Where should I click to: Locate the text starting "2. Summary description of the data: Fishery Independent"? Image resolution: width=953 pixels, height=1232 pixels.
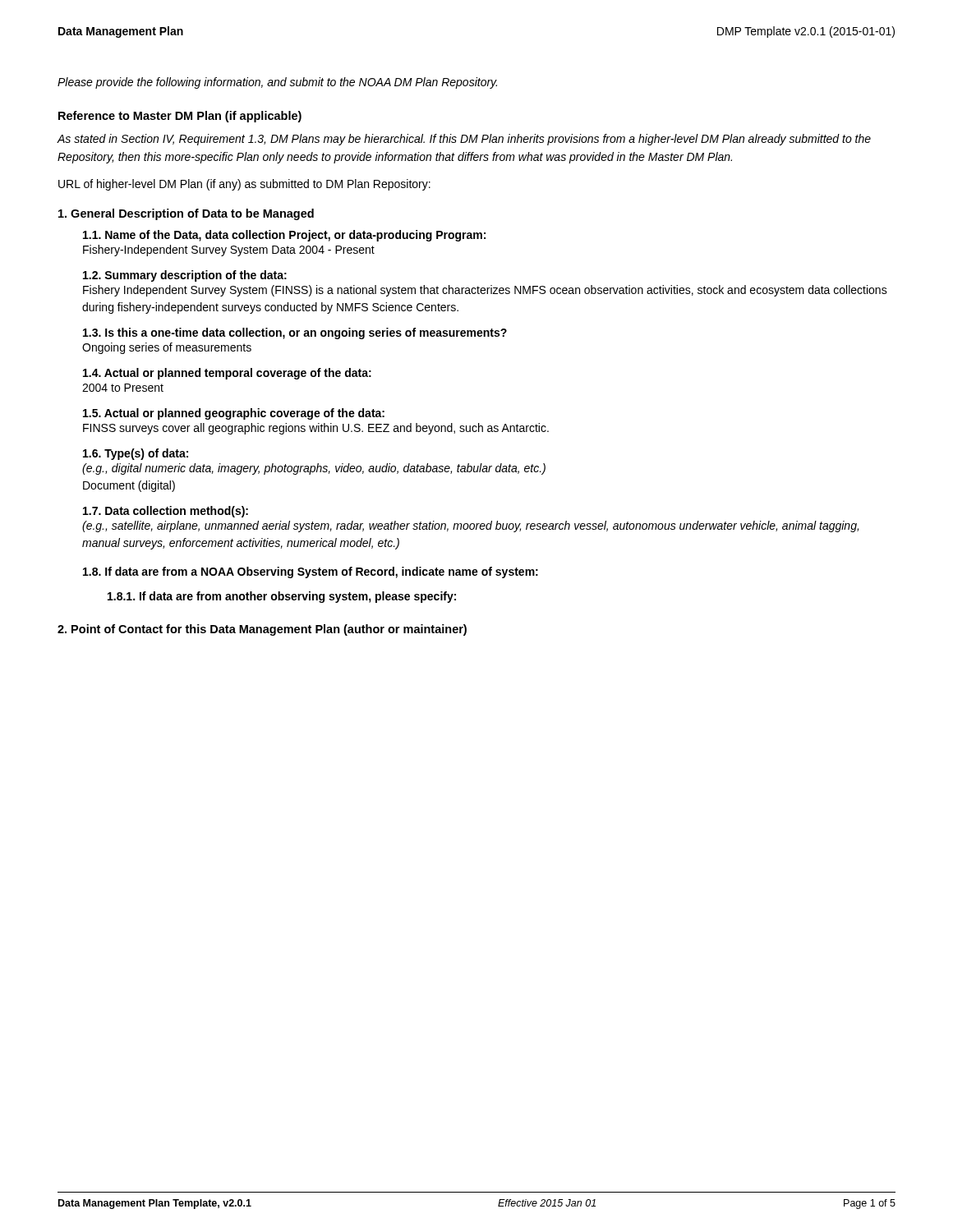click(485, 291)
